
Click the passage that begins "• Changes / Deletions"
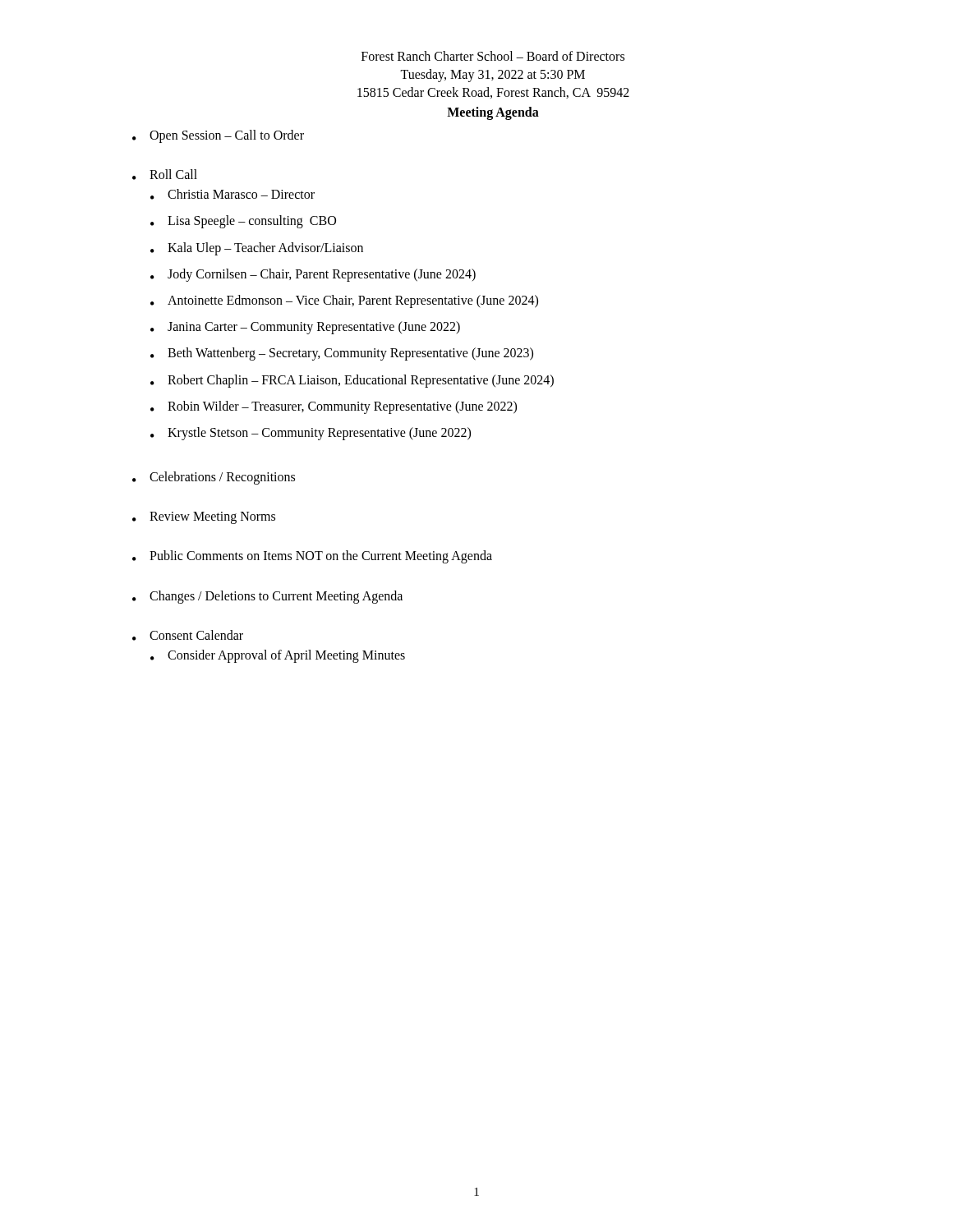click(x=267, y=597)
